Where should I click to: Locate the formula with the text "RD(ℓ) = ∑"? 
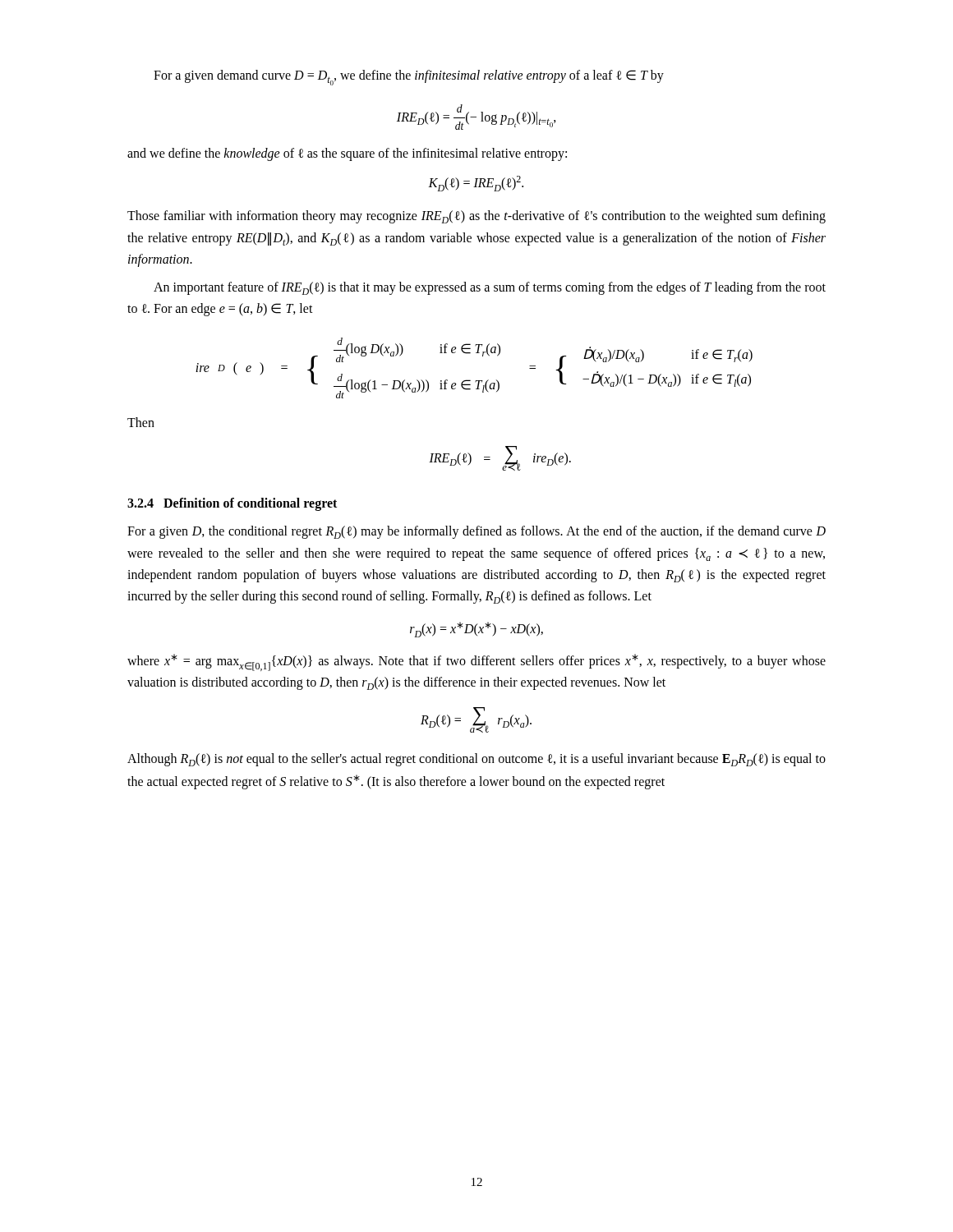click(476, 721)
